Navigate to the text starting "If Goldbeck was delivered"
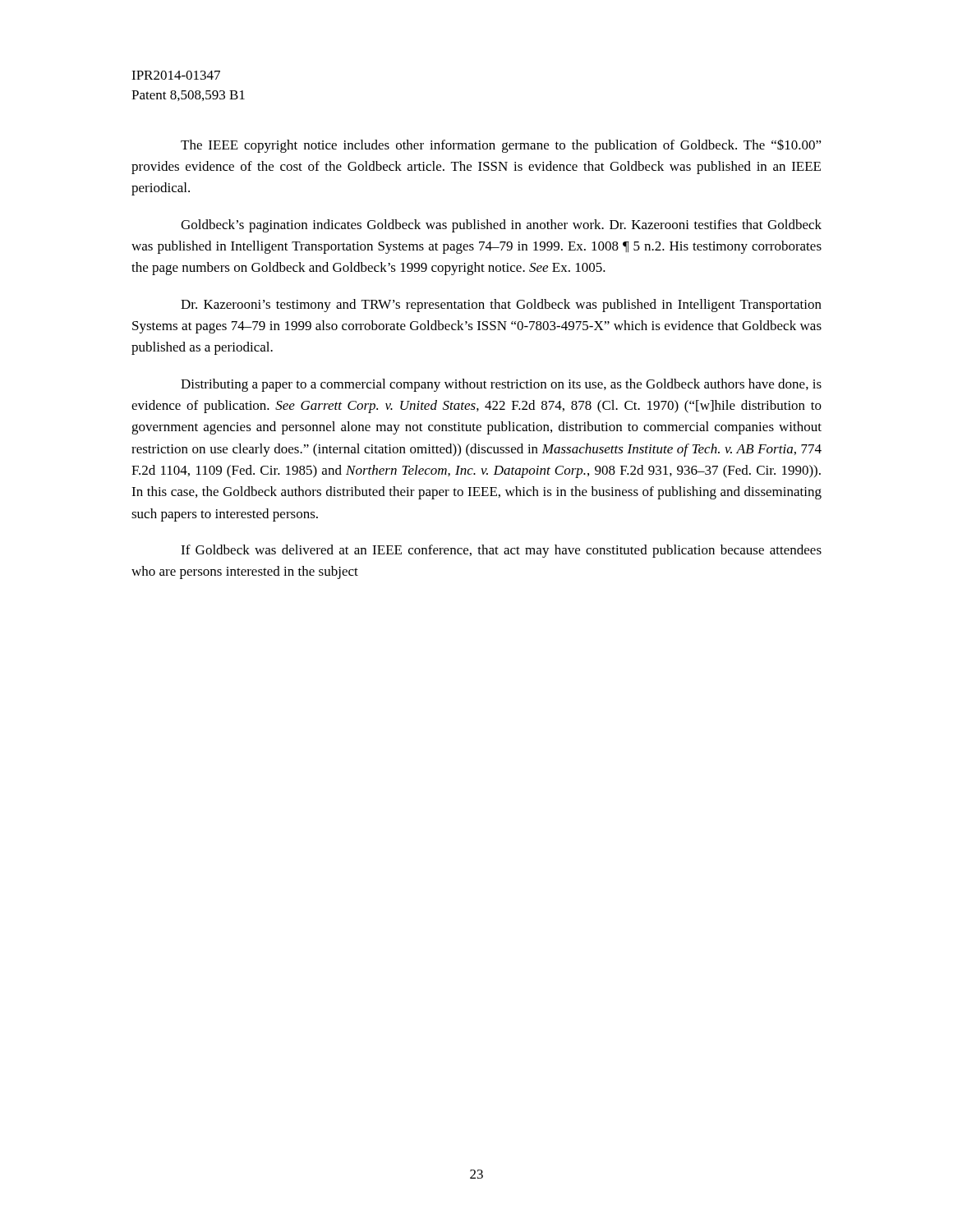The image size is (953, 1232). 476,561
